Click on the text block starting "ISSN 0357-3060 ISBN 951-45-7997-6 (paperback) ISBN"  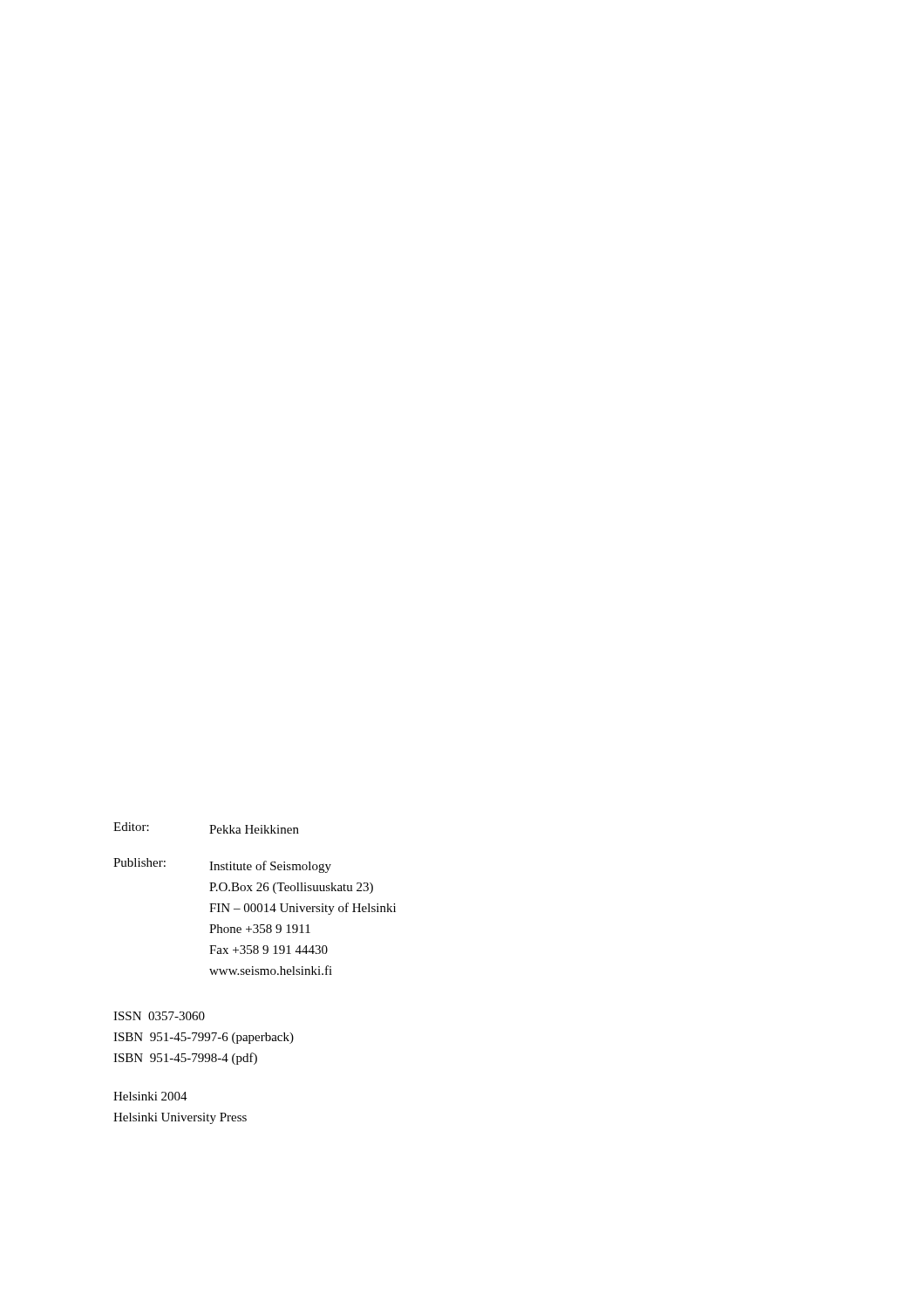(x=204, y=1037)
